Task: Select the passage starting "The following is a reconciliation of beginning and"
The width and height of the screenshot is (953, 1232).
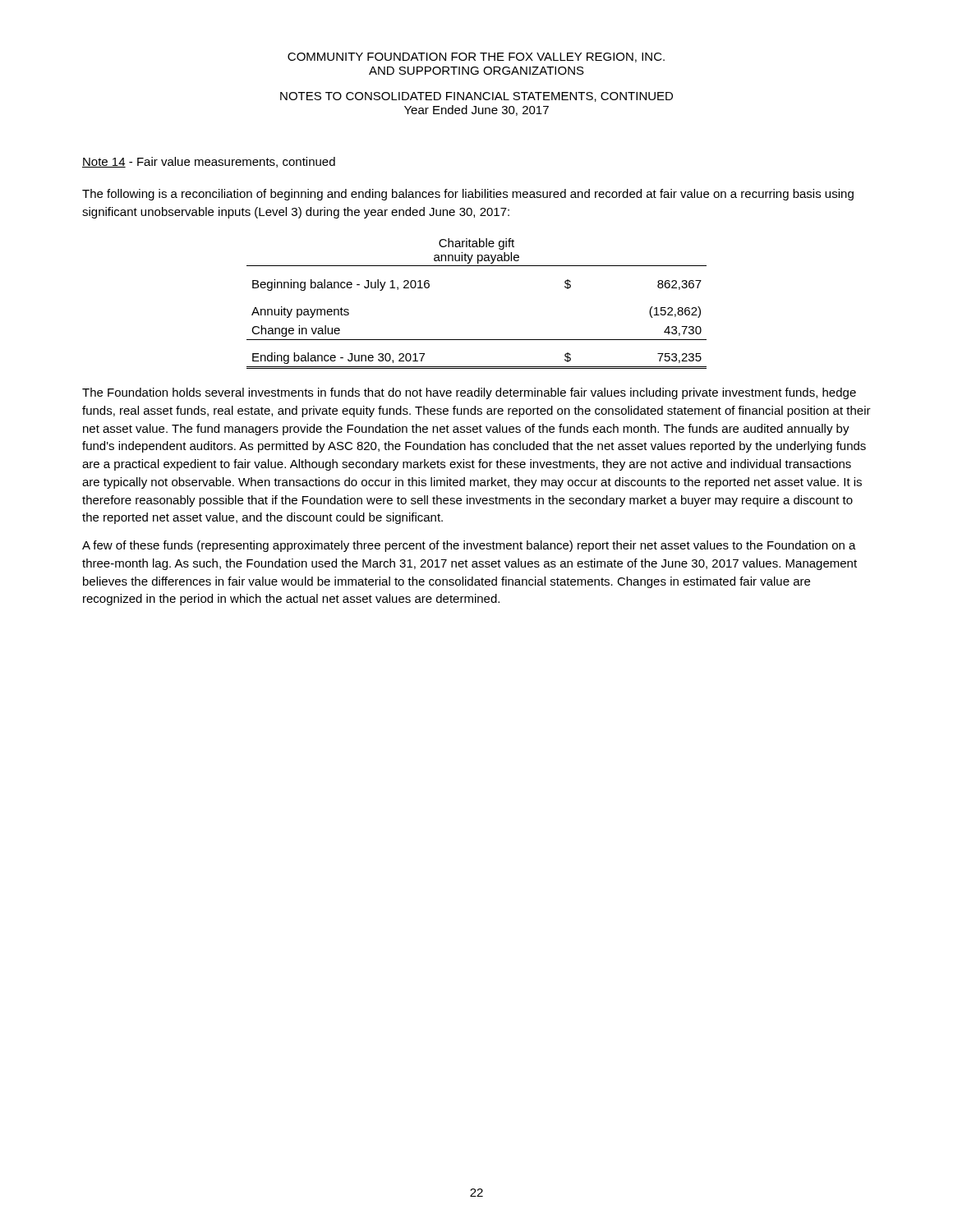Action: (x=468, y=202)
